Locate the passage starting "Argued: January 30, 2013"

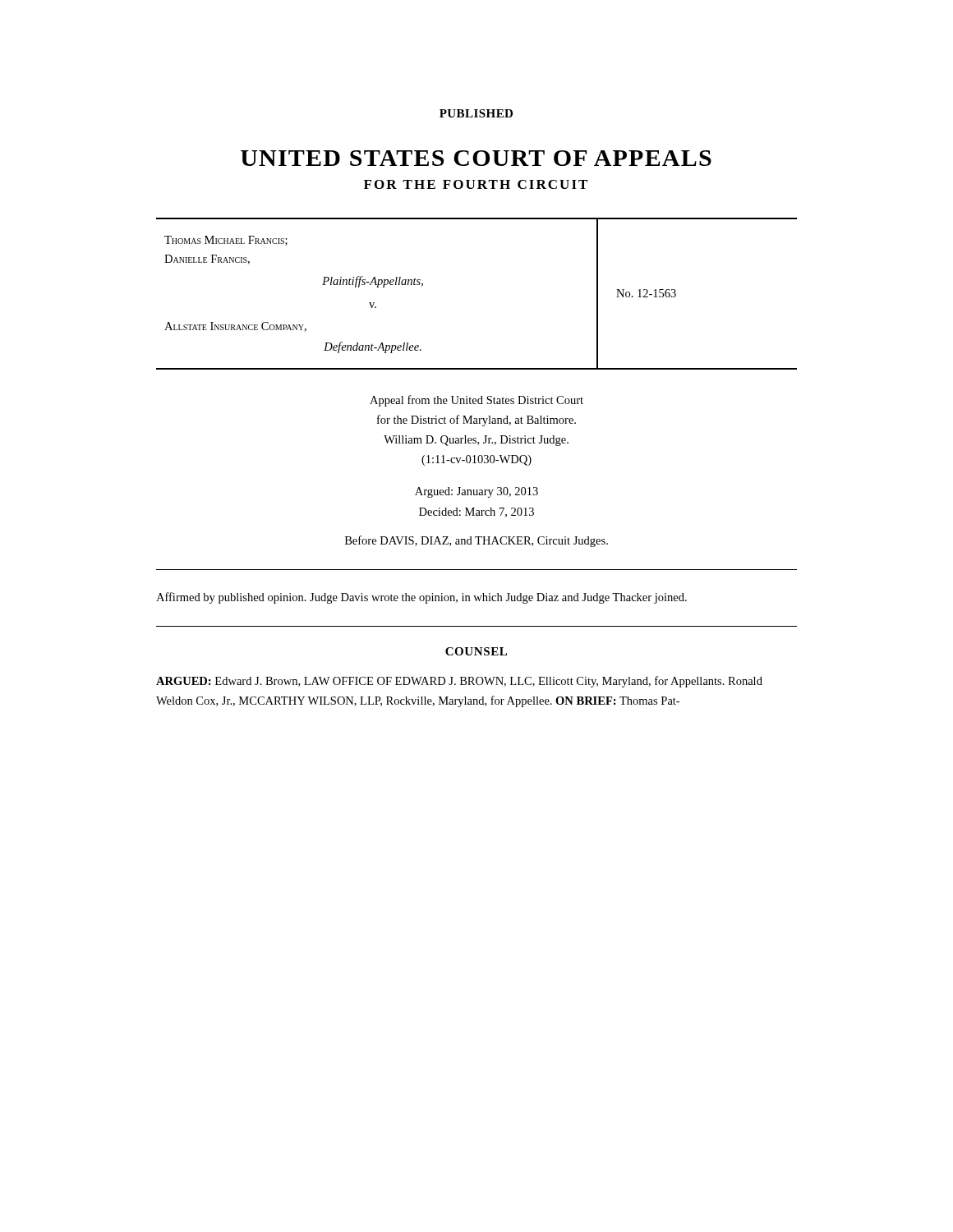476,491
